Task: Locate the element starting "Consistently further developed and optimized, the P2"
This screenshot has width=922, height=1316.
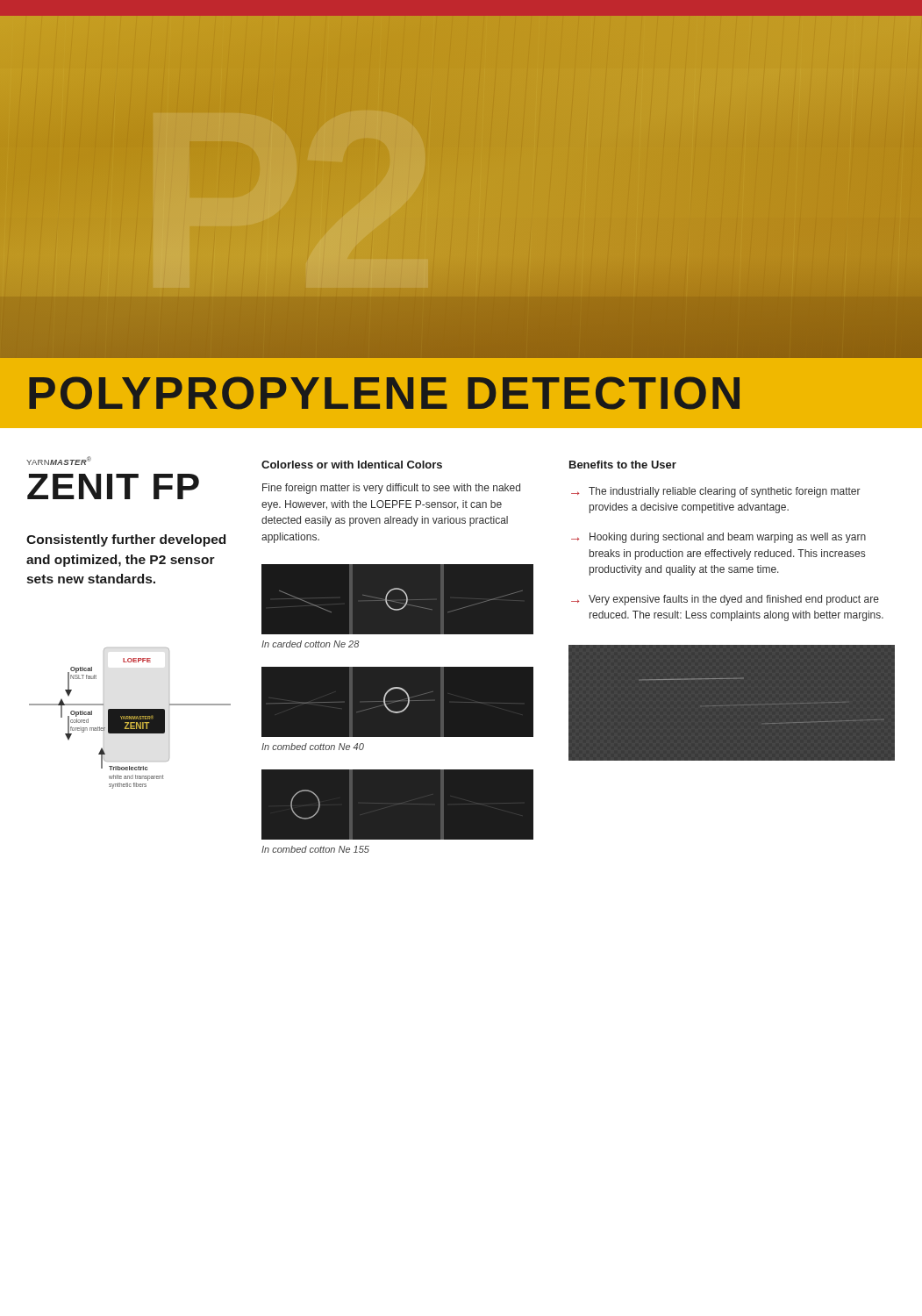Action: click(x=126, y=559)
